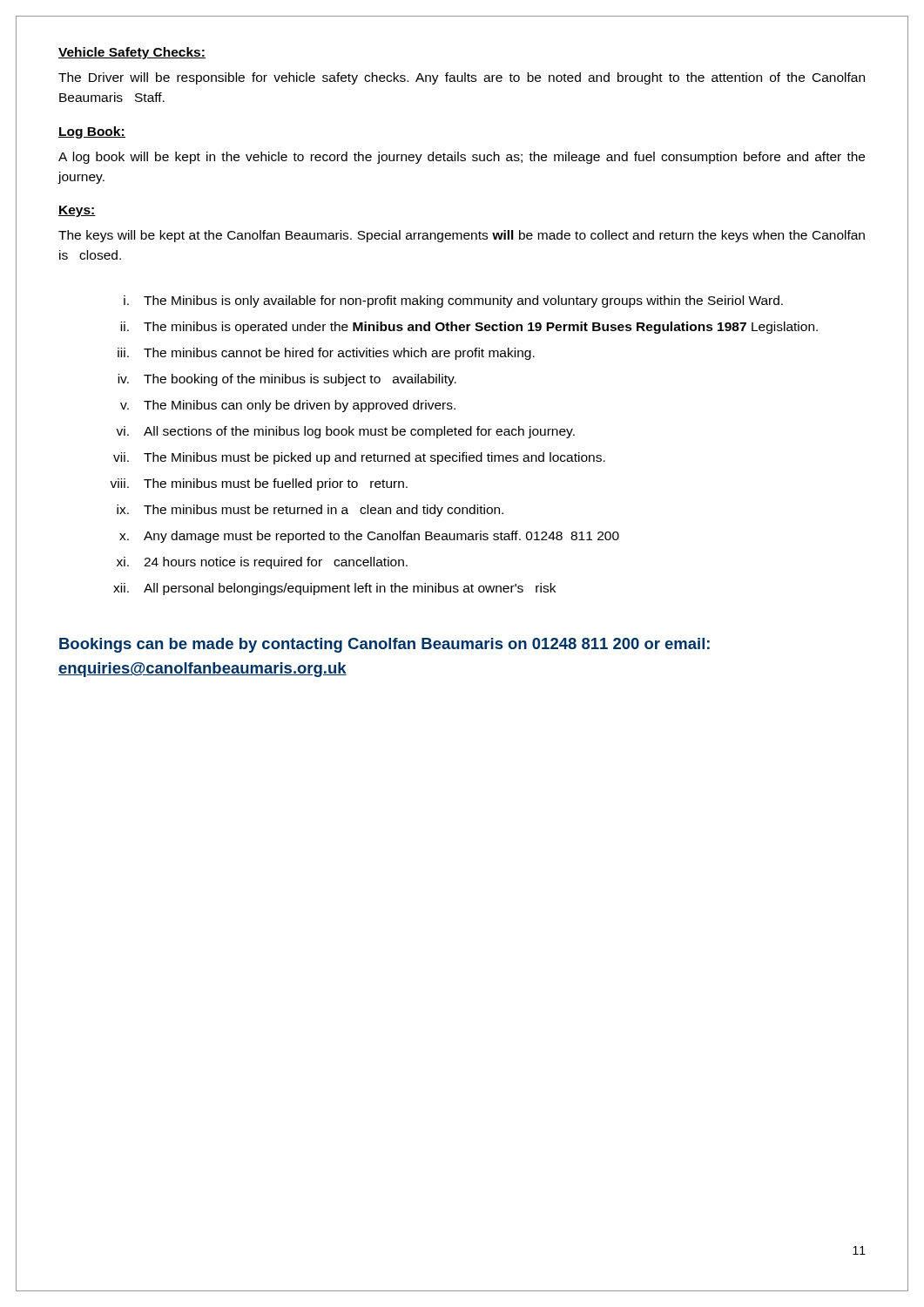Click on the passage starting "Vehicle Safety Checks:"
The width and height of the screenshot is (924, 1307).
click(x=132, y=52)
